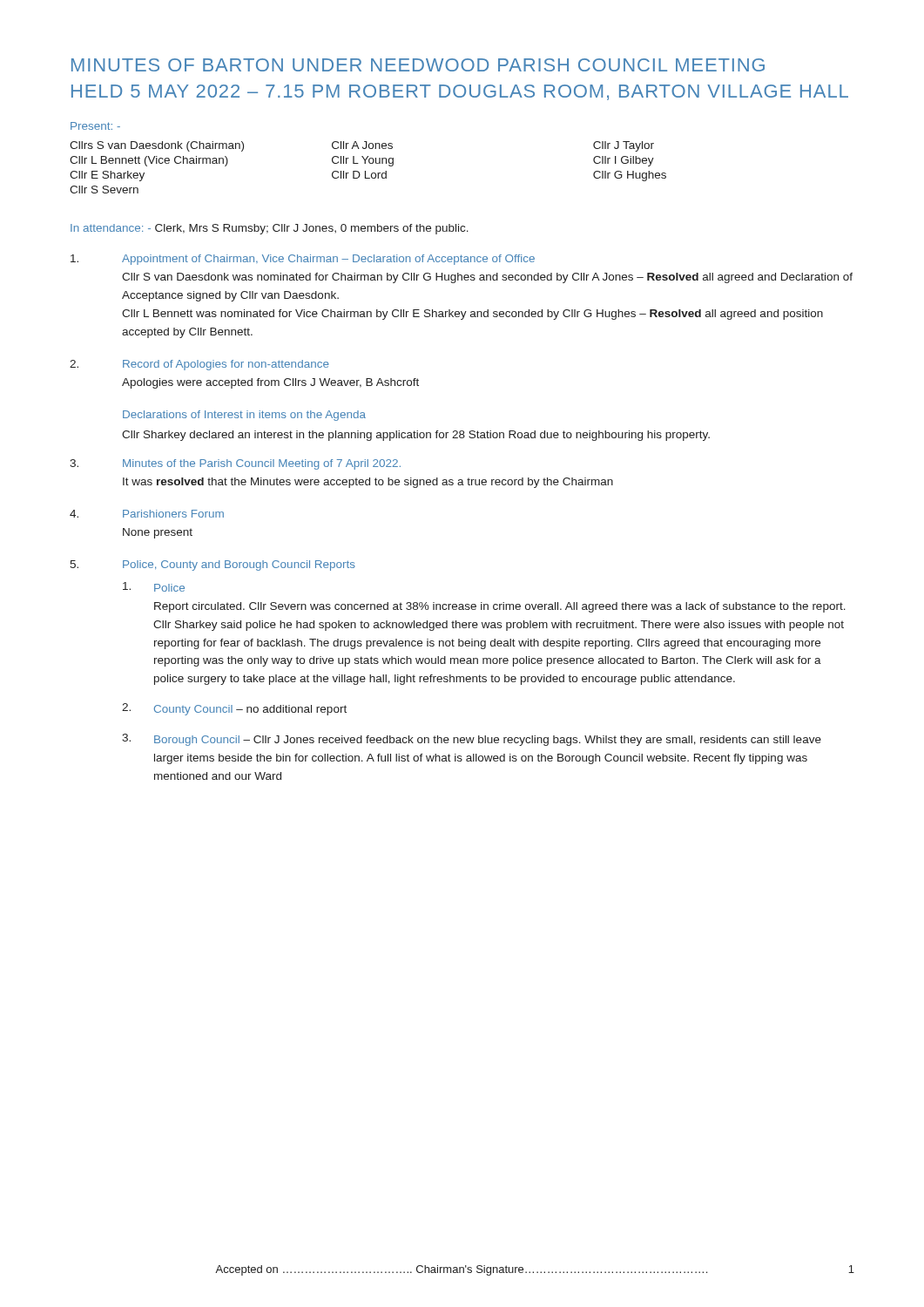Locate the region starting "3. Minutes of the Parish Council"
The height and width of the screenshot is (1307, 924).
[462, 474]
